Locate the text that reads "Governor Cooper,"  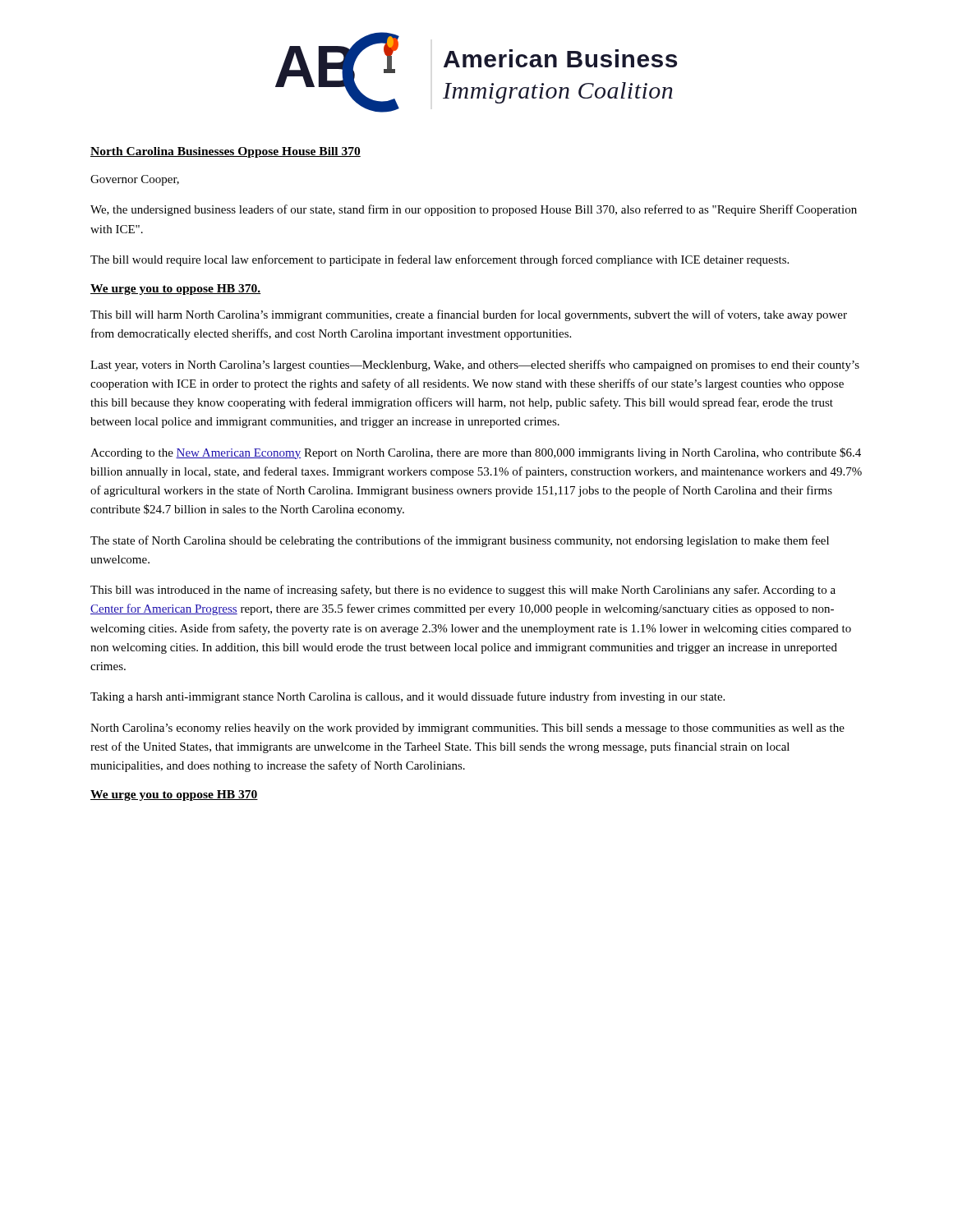coord(135,179)
